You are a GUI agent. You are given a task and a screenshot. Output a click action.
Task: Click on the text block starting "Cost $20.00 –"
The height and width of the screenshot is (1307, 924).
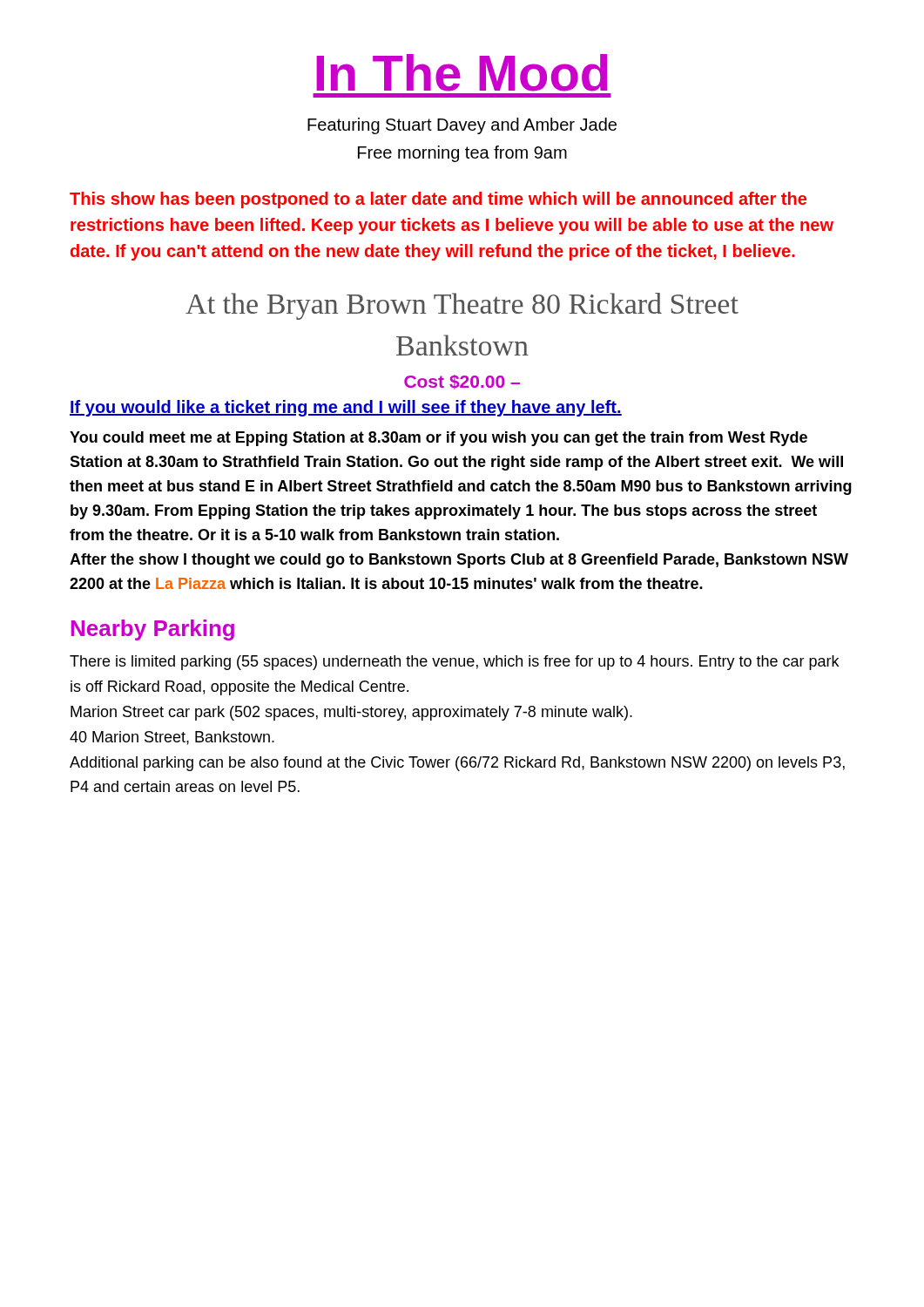click(462, 381)
